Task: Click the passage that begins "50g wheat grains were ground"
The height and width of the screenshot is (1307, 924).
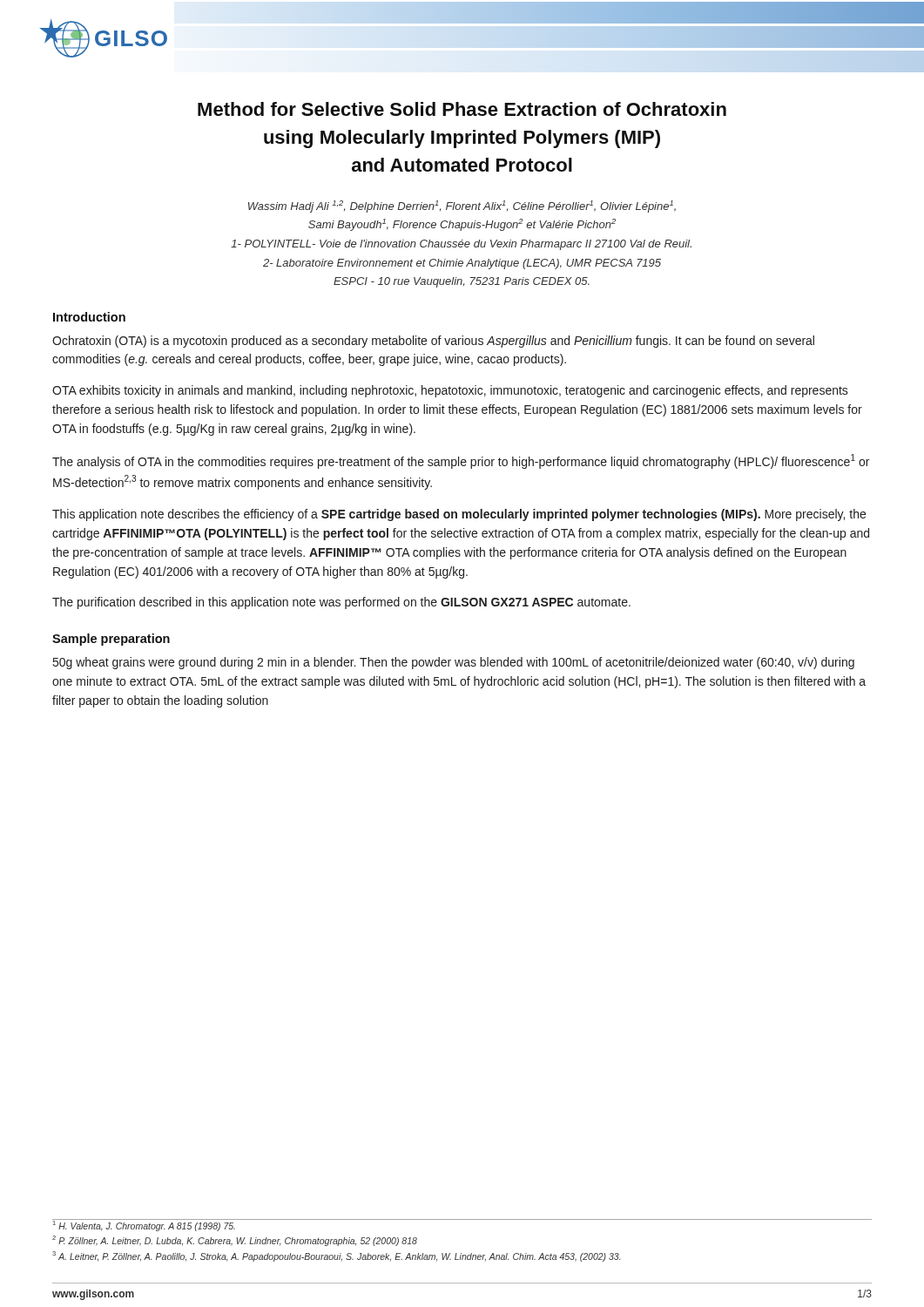Action: point(459,682)
